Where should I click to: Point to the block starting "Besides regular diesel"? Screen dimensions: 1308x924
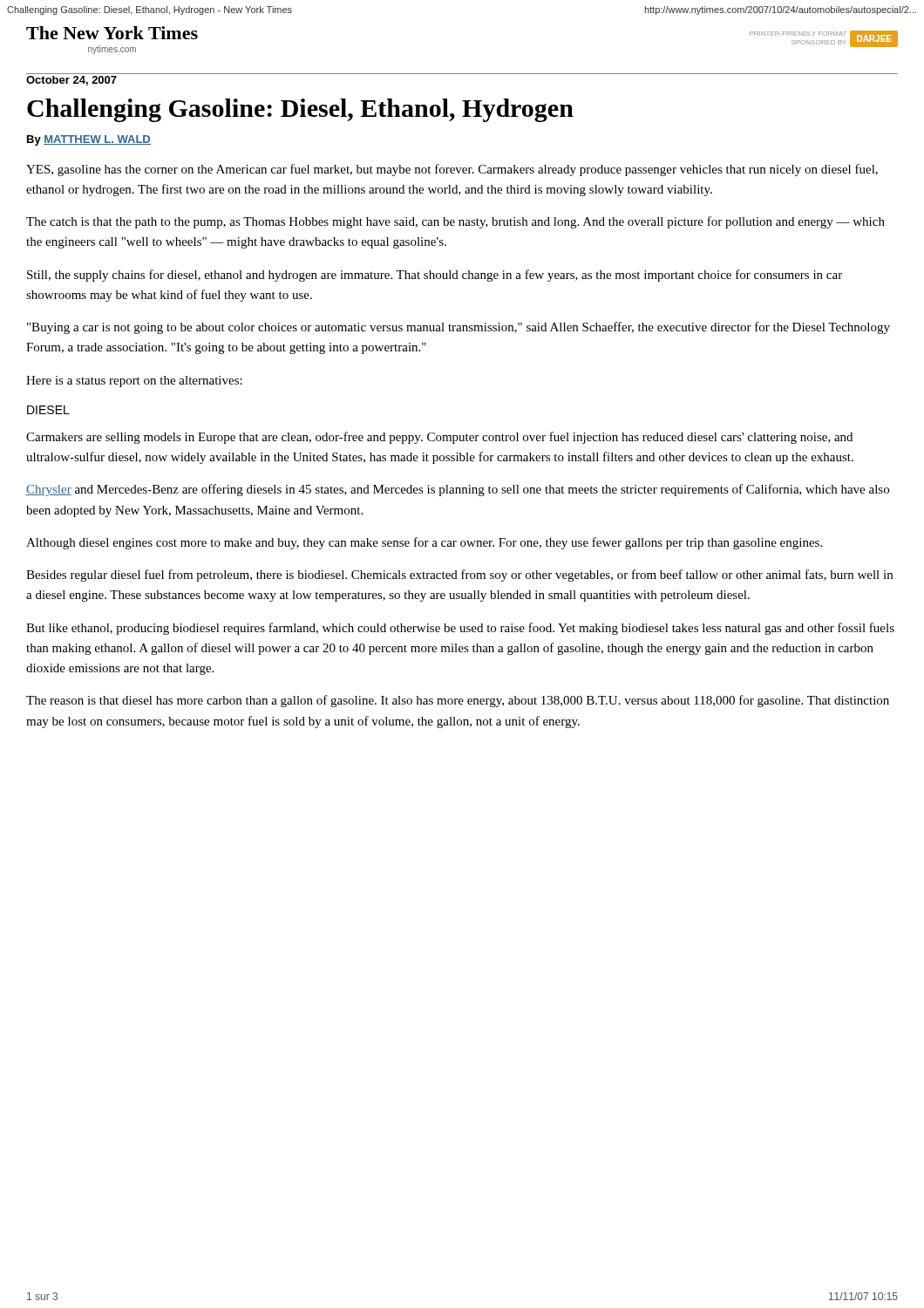460,585
